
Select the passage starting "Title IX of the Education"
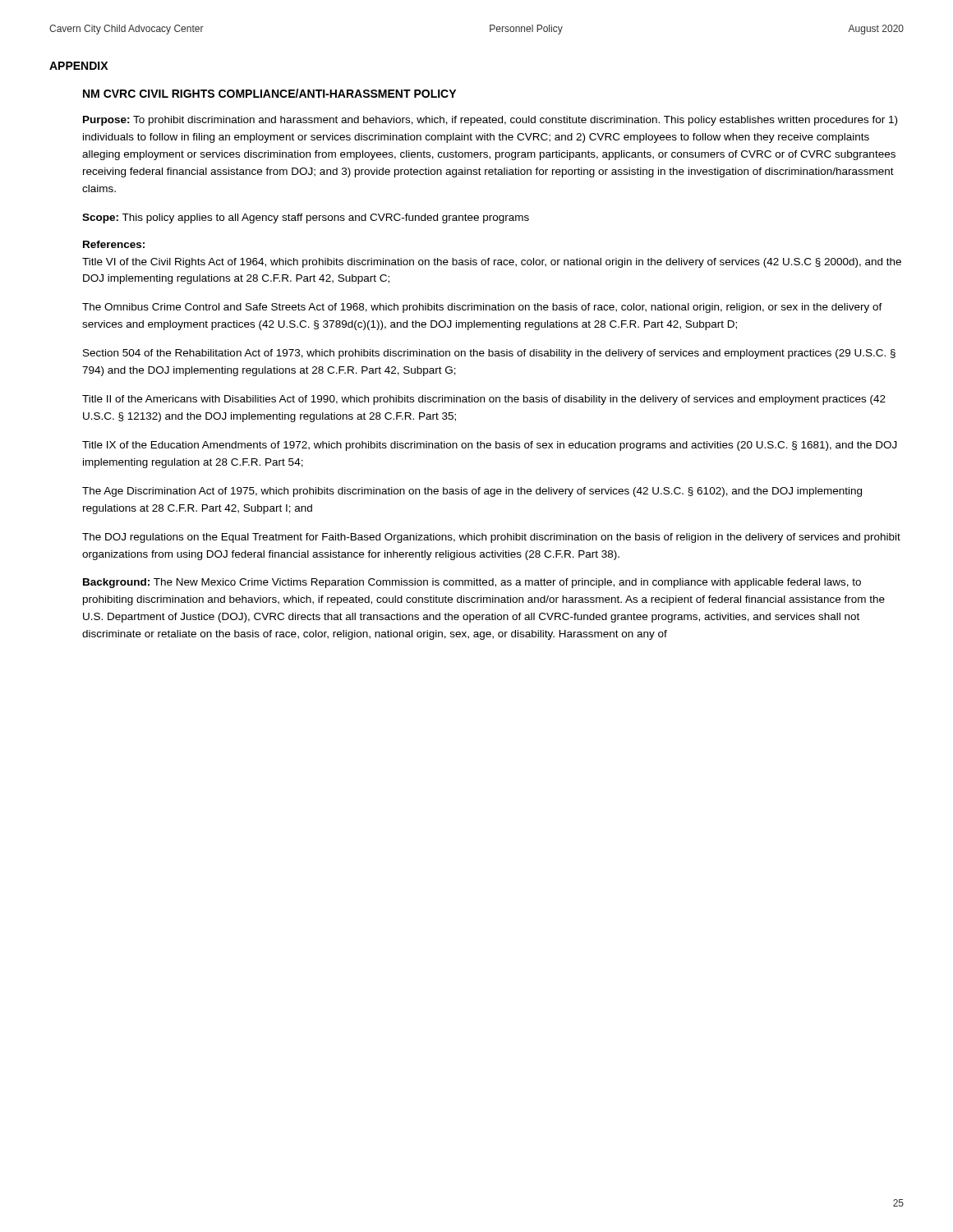pyautogui.click(x=490, y=453)
